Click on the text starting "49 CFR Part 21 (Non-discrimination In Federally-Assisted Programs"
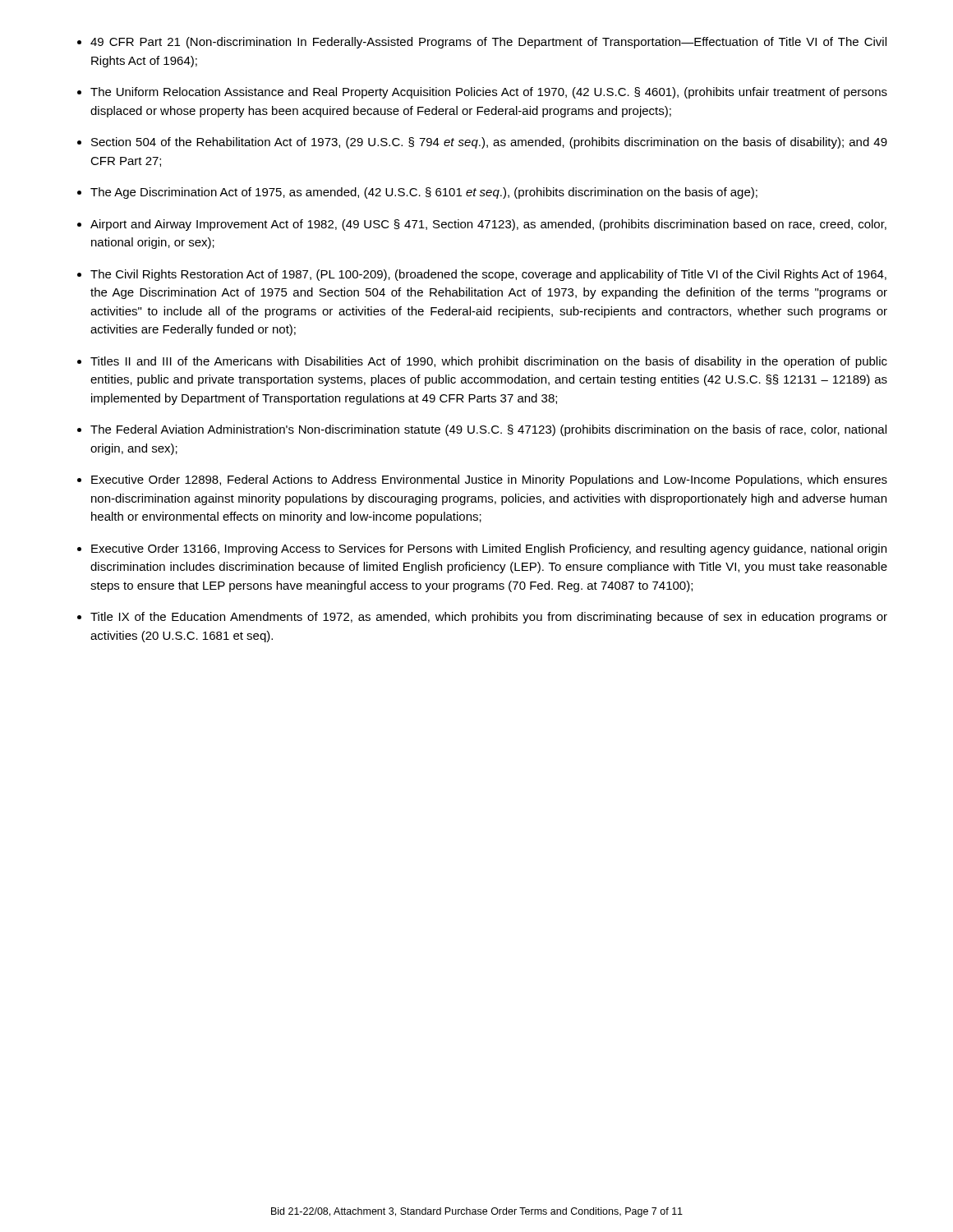Screen dimensions: 1232x953 (489, 51)
